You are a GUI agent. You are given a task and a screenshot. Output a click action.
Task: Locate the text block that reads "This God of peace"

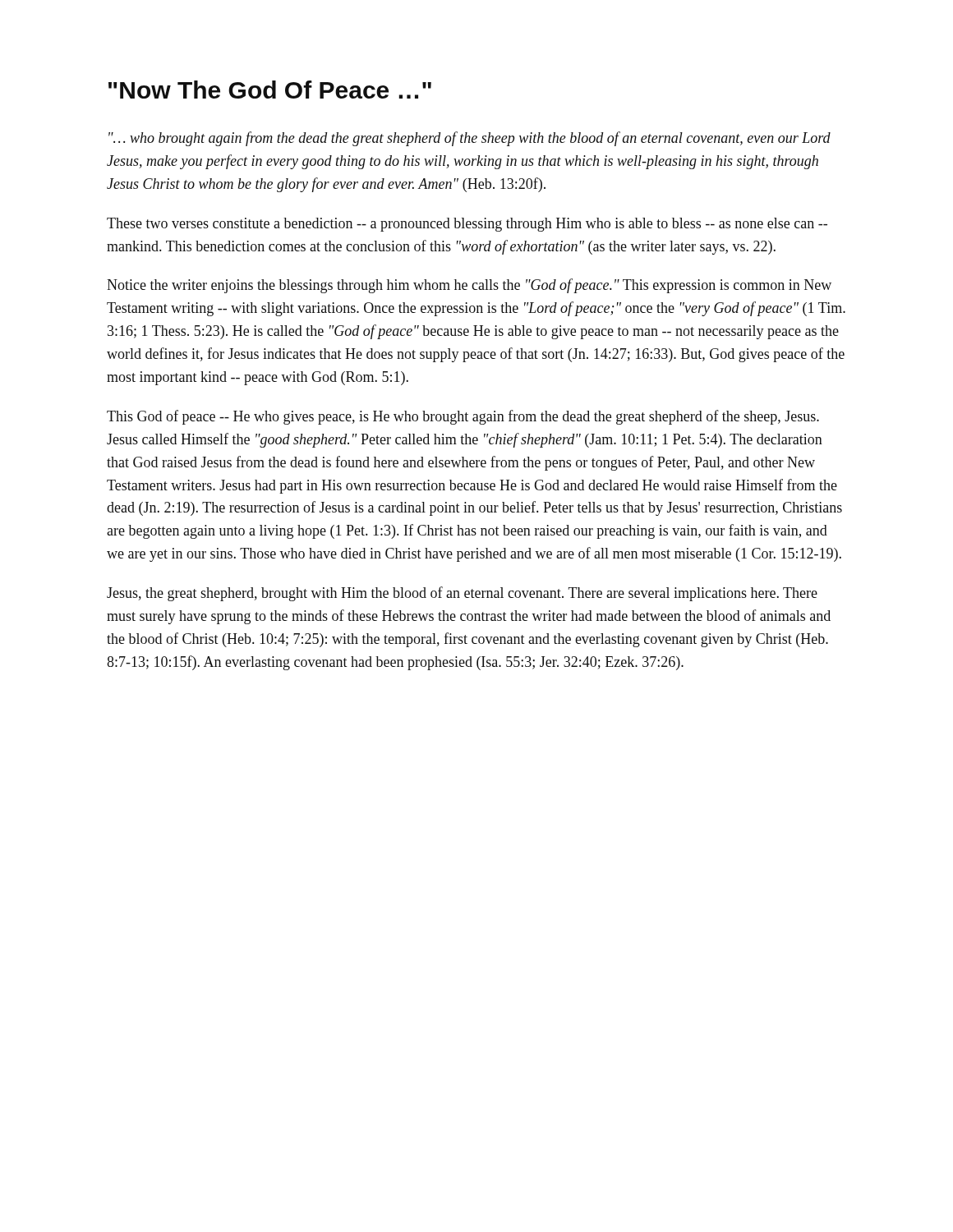[x=475, y=485]
